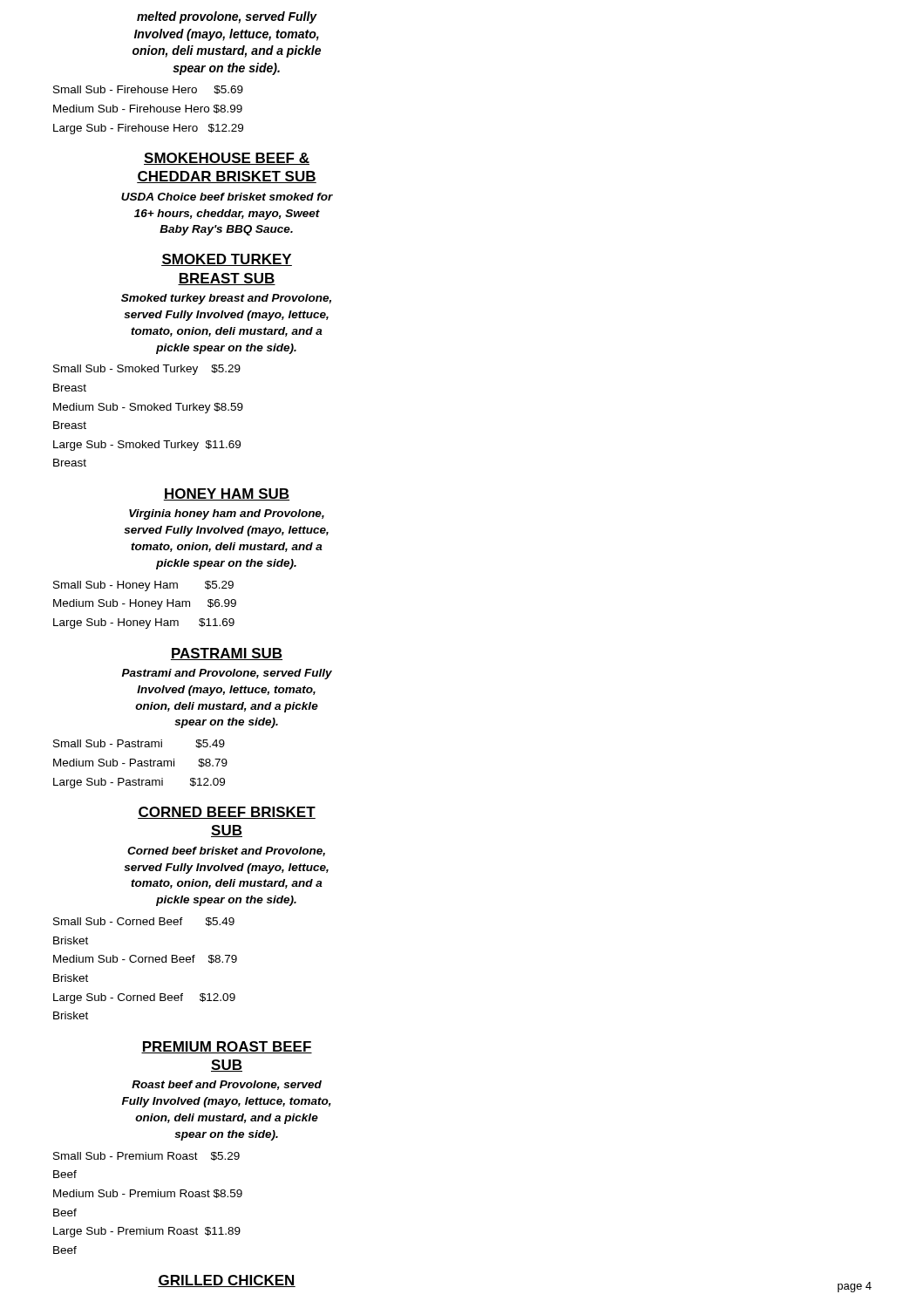The image size is (924, 1308).
Task: Find the list item containing "Medium Sub - Honey Ham $6.99"
Action: (227, 604)
